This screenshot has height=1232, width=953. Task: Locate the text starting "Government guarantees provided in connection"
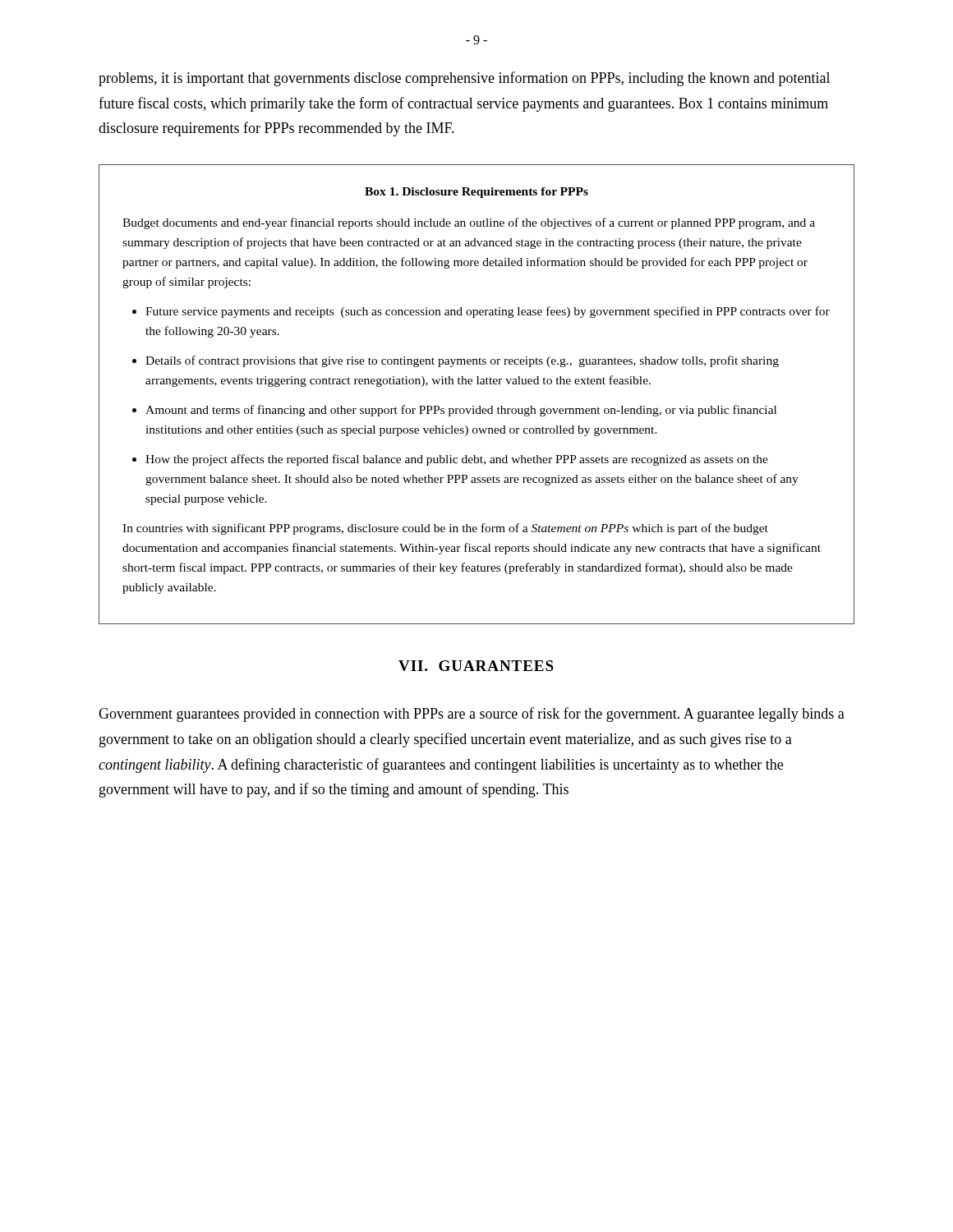tap(471, 752)
